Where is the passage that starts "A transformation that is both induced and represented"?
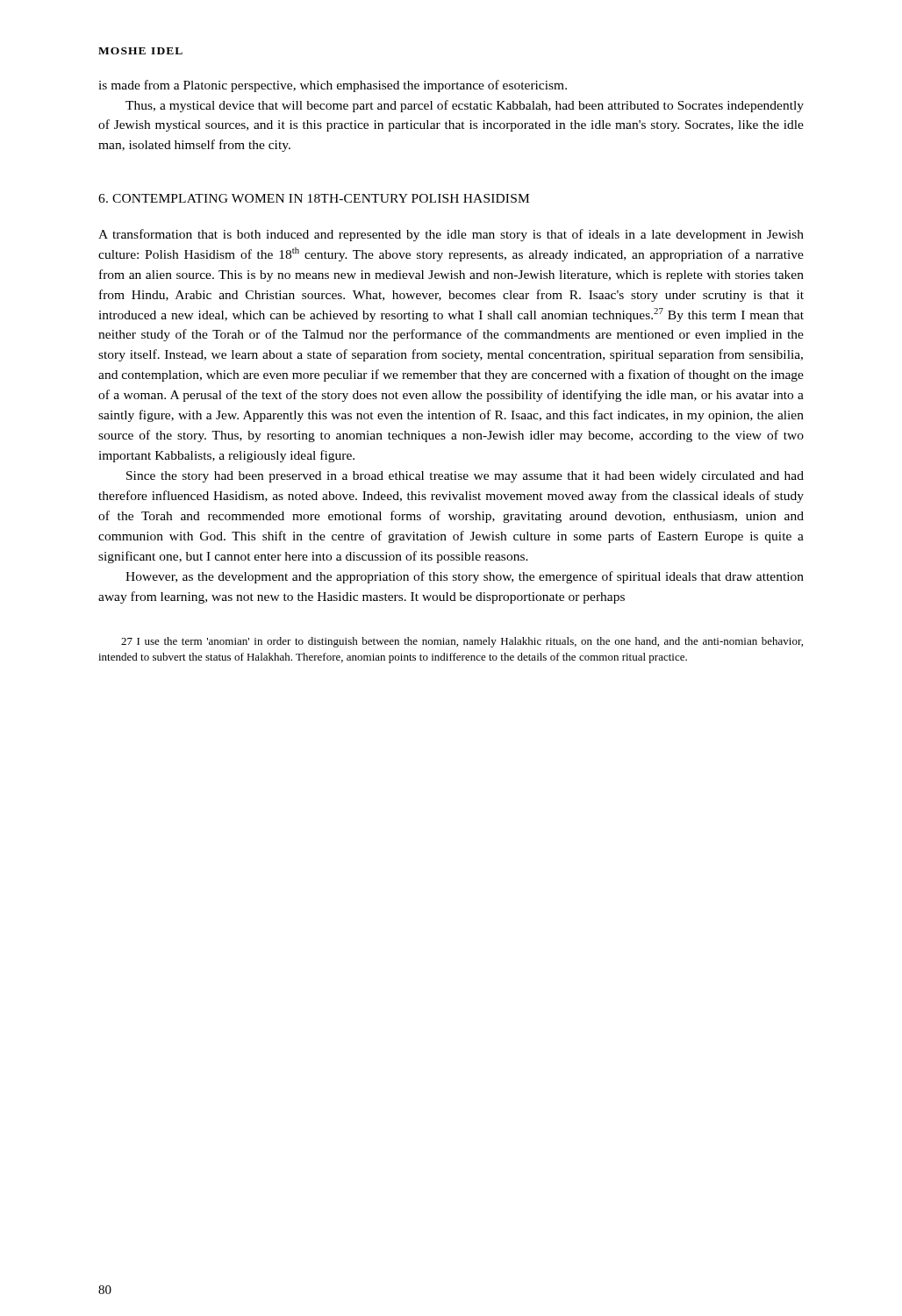Image resolution: width=902 pixels, height=1316 pixels. [x=451, y=416]
